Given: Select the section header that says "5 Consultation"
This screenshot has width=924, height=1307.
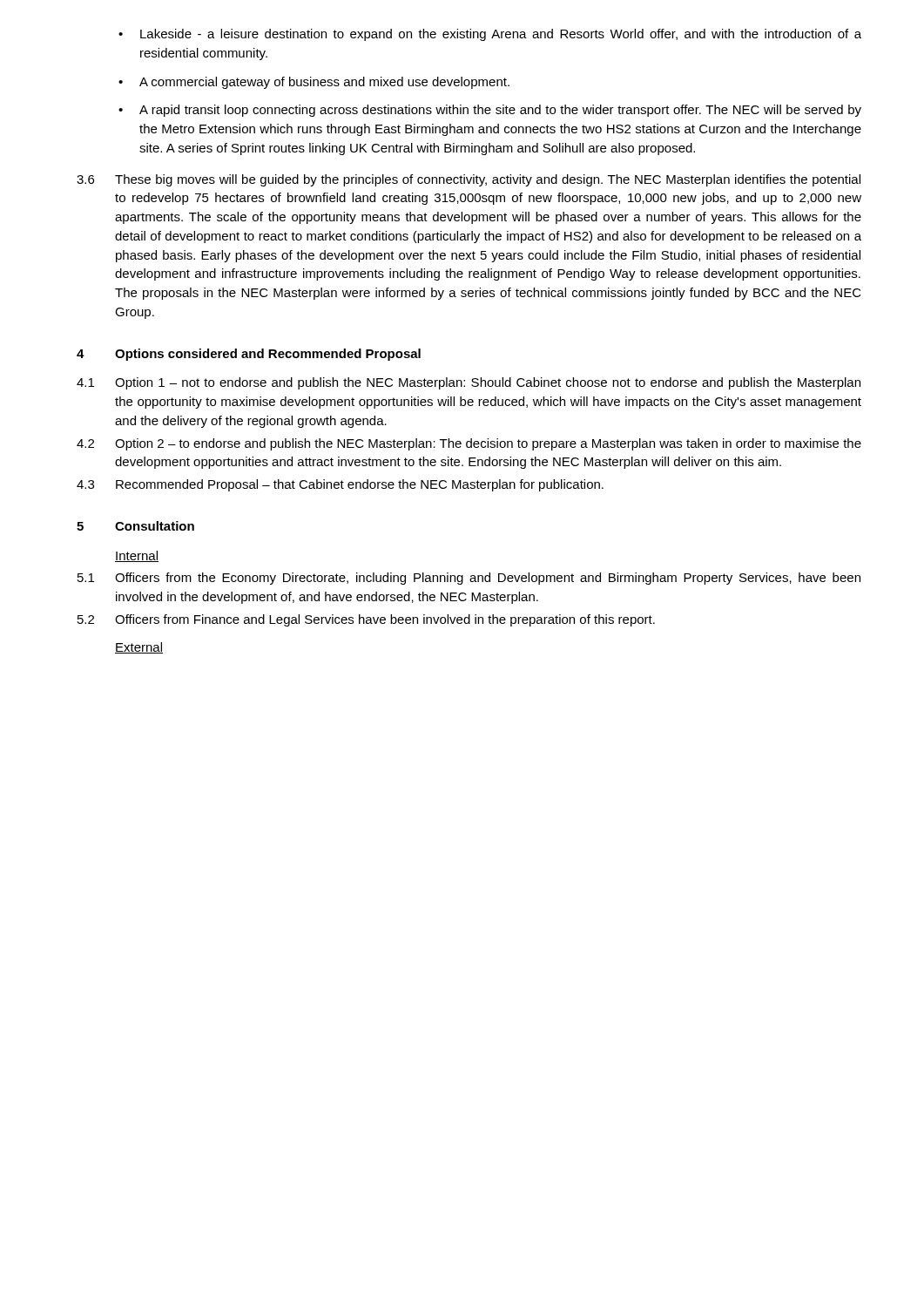Looking at the screenshot, I should pos(136,526).
